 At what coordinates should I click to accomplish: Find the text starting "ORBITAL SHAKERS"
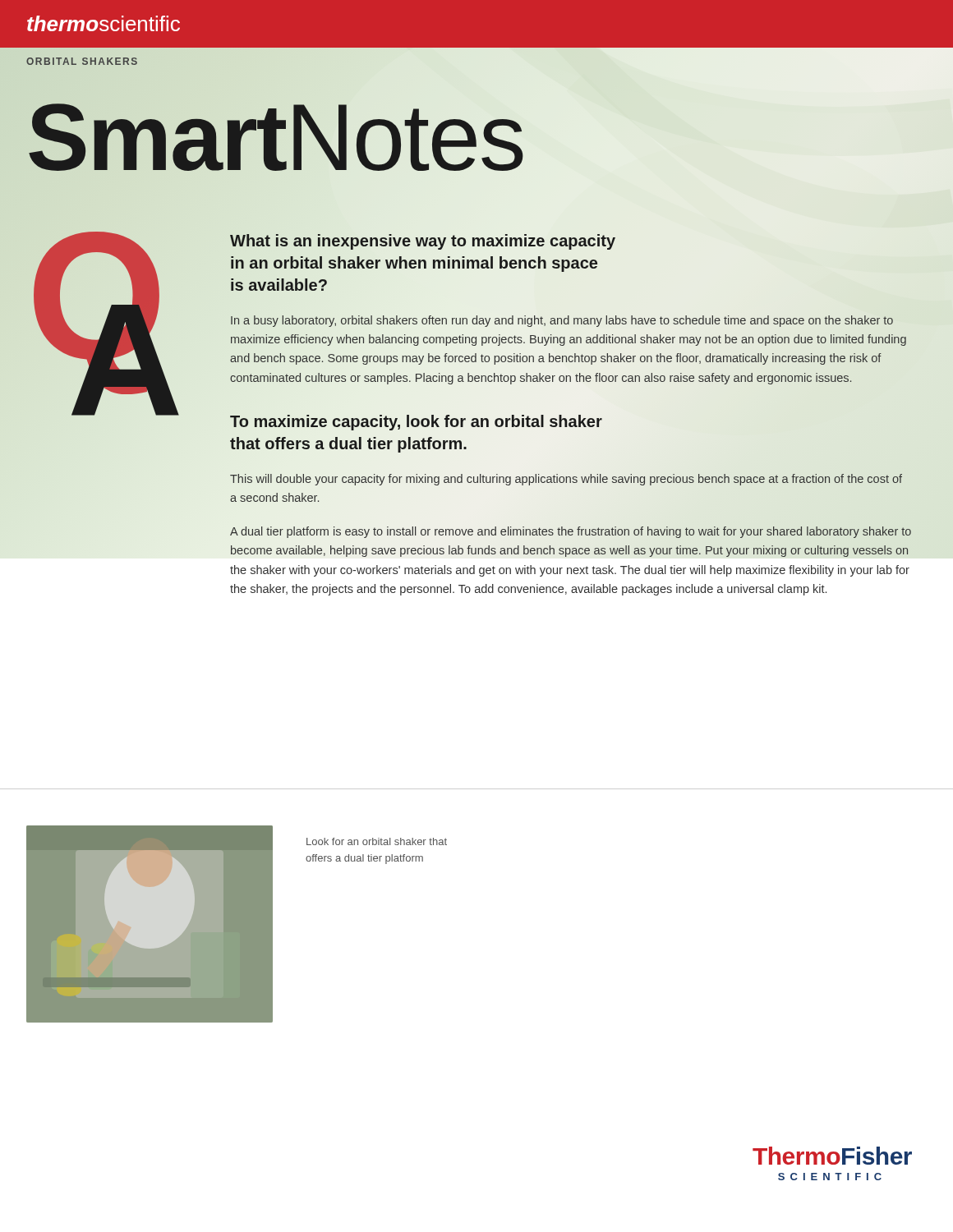(82, 62)
